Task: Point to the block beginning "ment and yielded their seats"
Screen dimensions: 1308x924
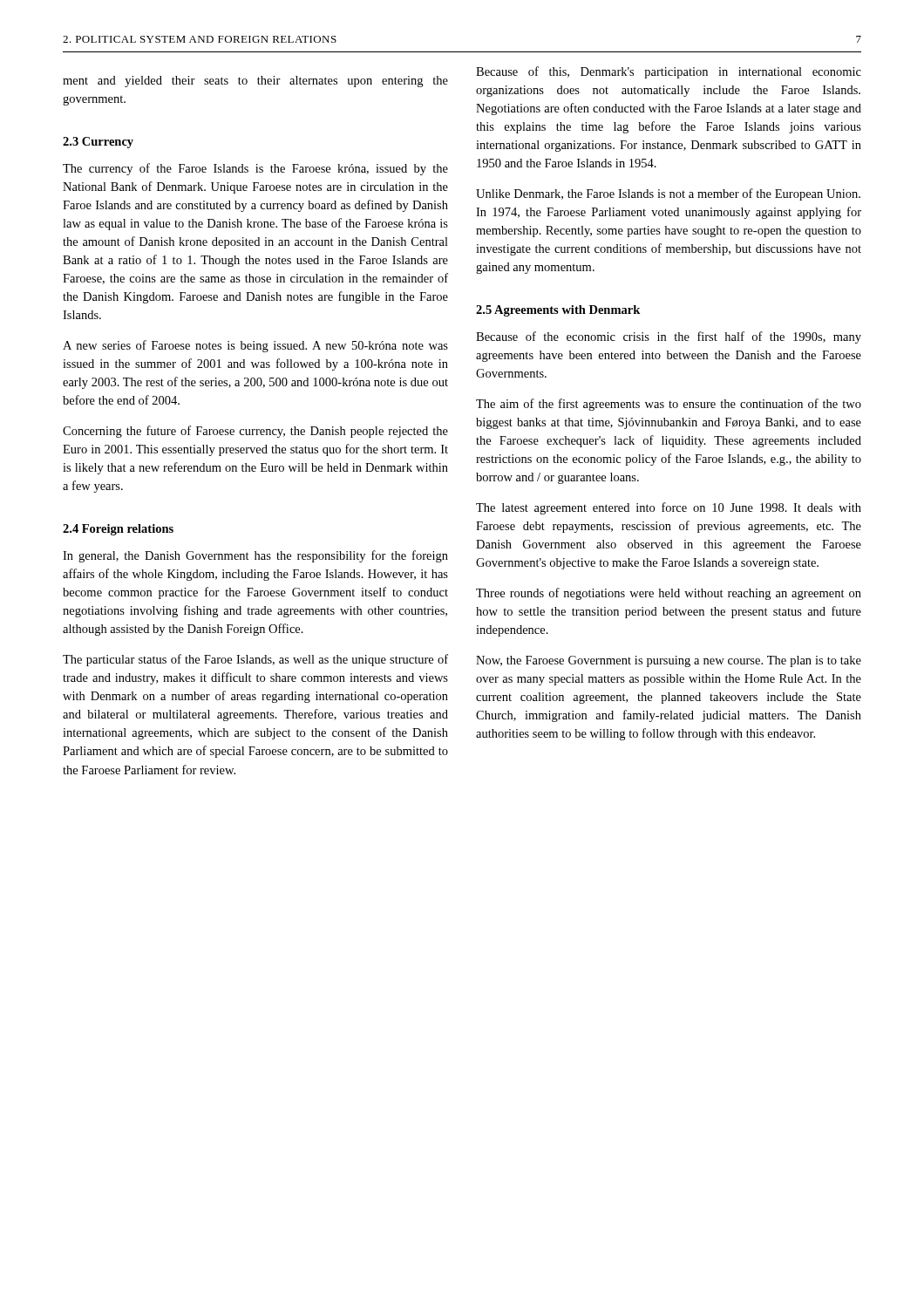Action: click(x=255, y=89)
